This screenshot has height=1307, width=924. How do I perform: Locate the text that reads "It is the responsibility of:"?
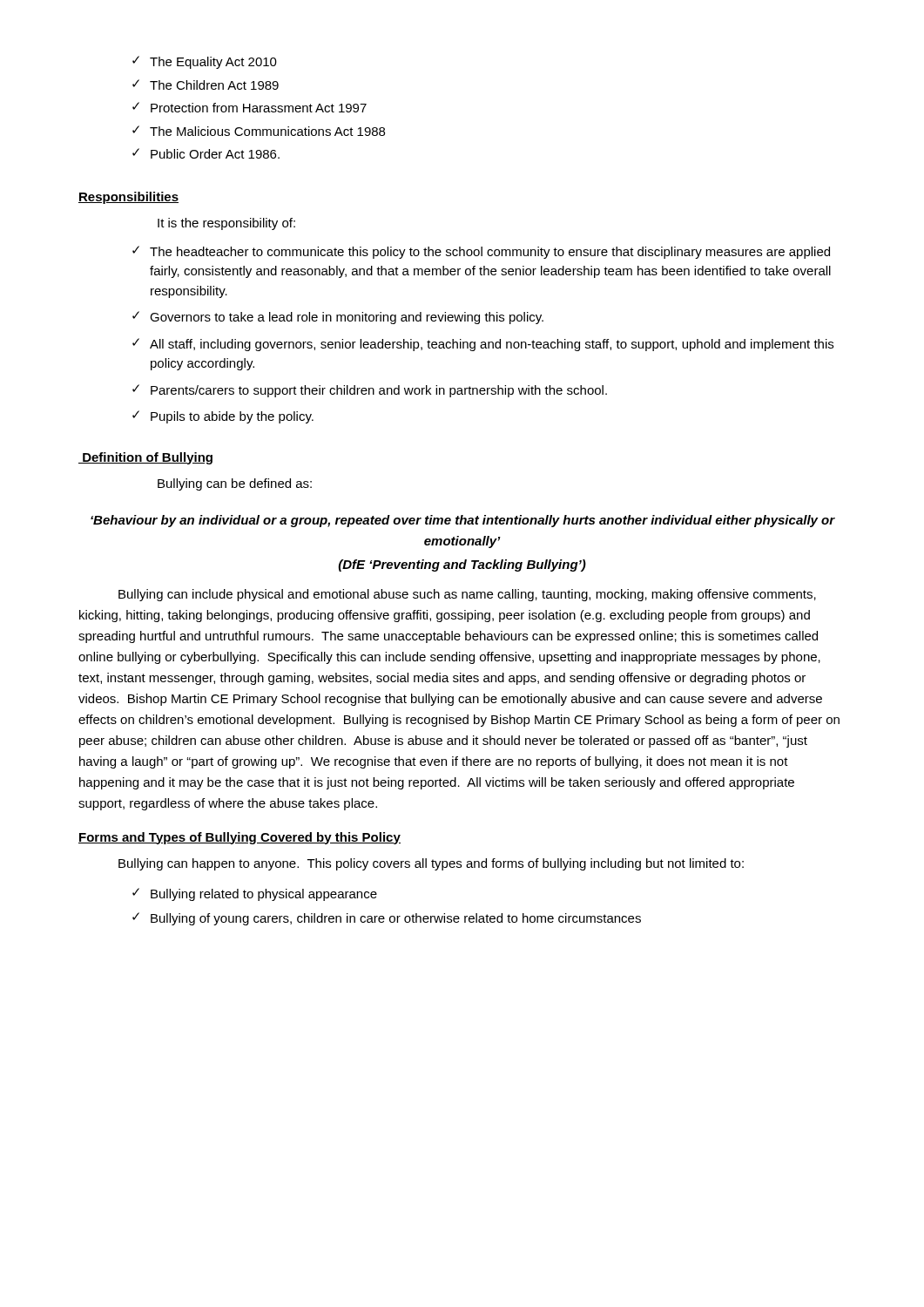point(226,222)
